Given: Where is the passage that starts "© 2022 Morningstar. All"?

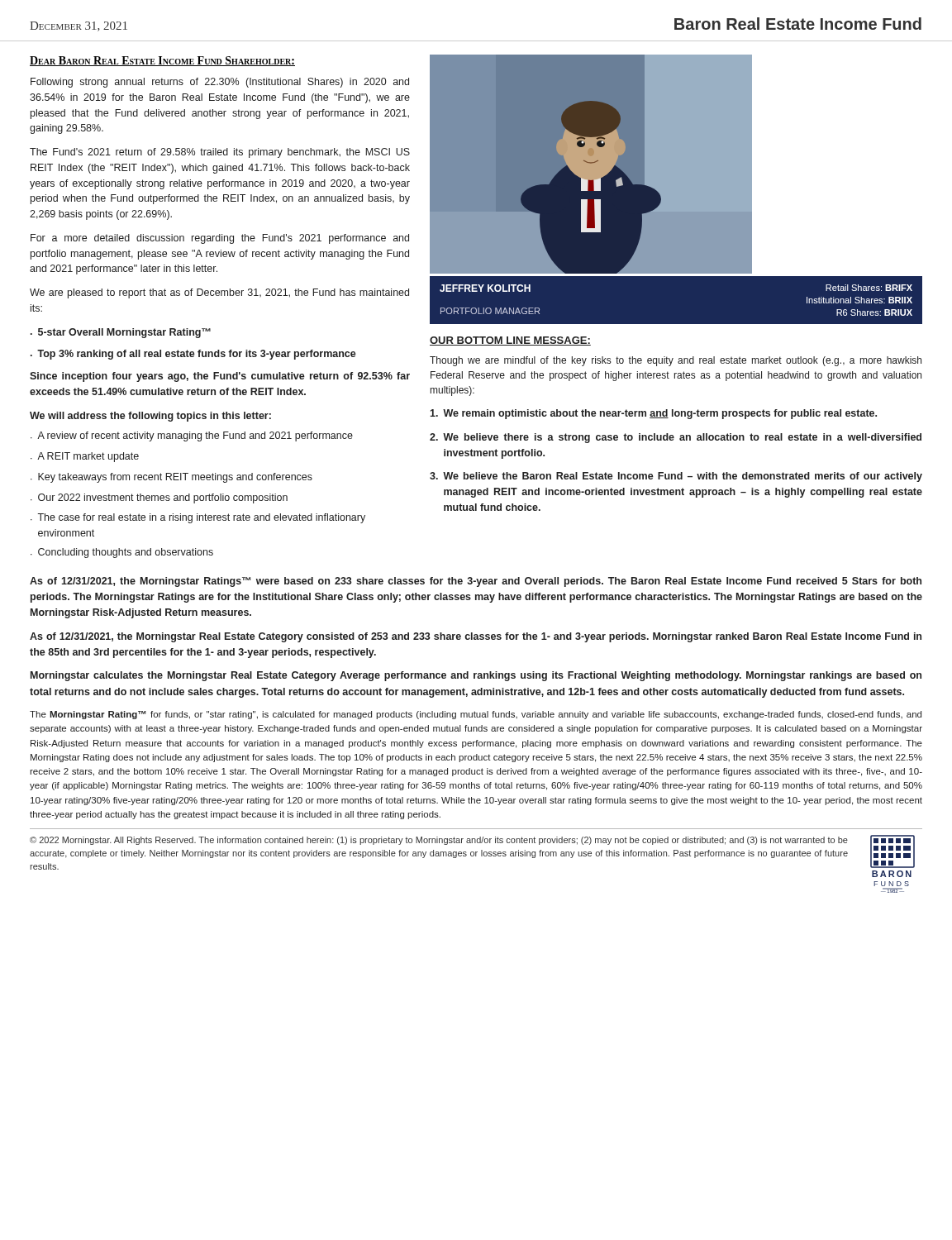Looking at the screenshot, I should (439, 853).
